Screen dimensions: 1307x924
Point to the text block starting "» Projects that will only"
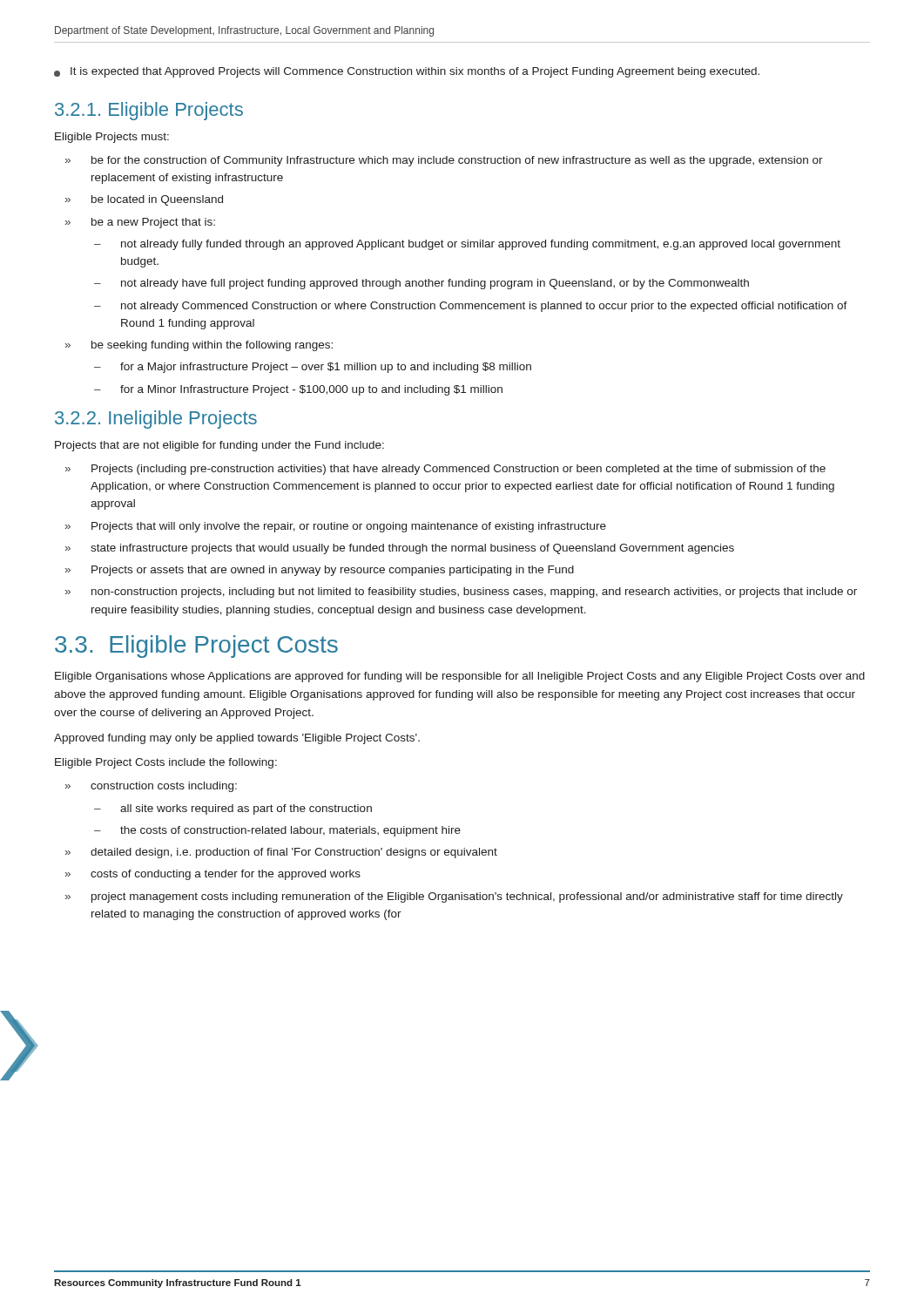tap(330, 526)
